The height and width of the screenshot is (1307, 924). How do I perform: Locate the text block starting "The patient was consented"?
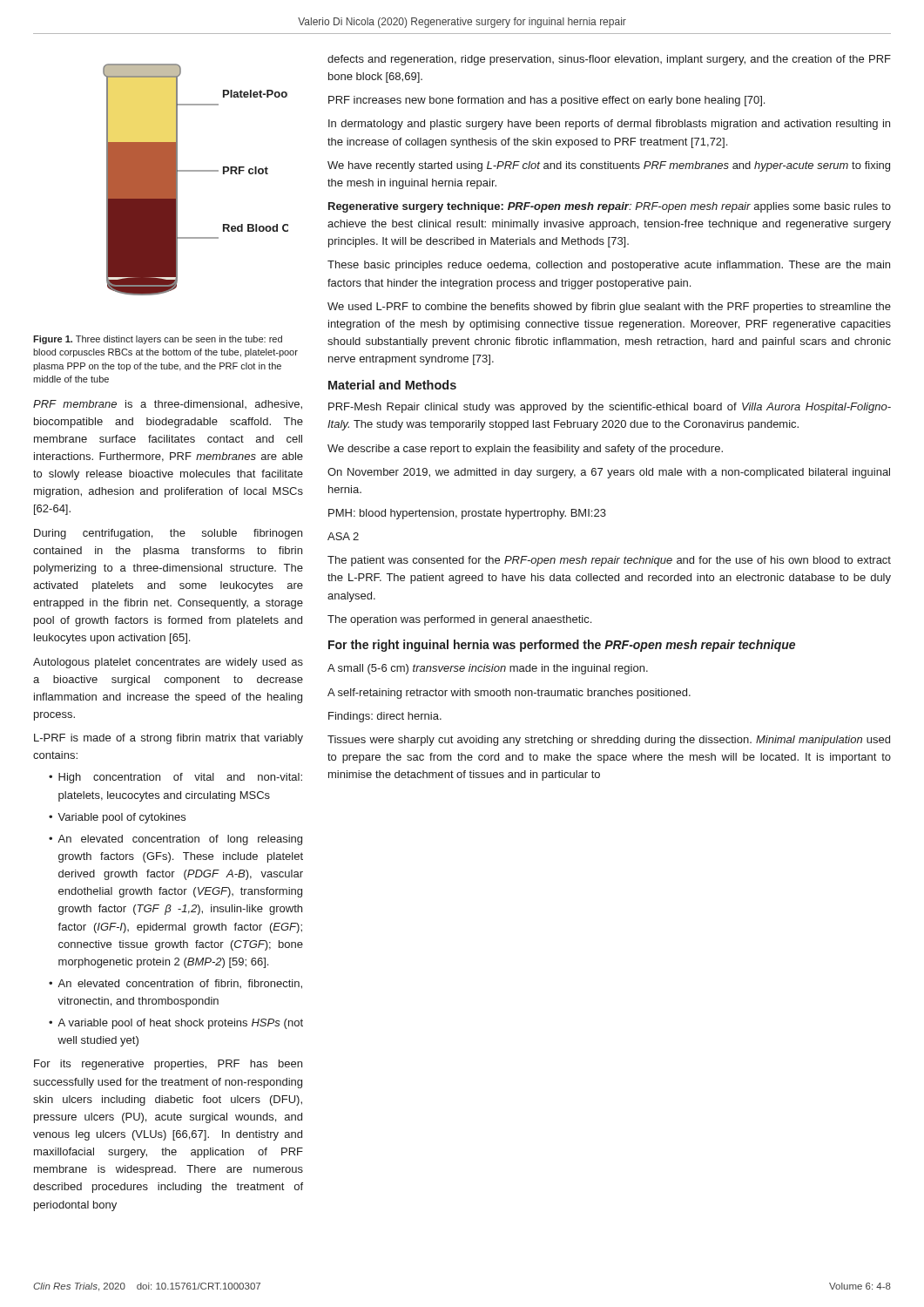click(x=609, y=578)
